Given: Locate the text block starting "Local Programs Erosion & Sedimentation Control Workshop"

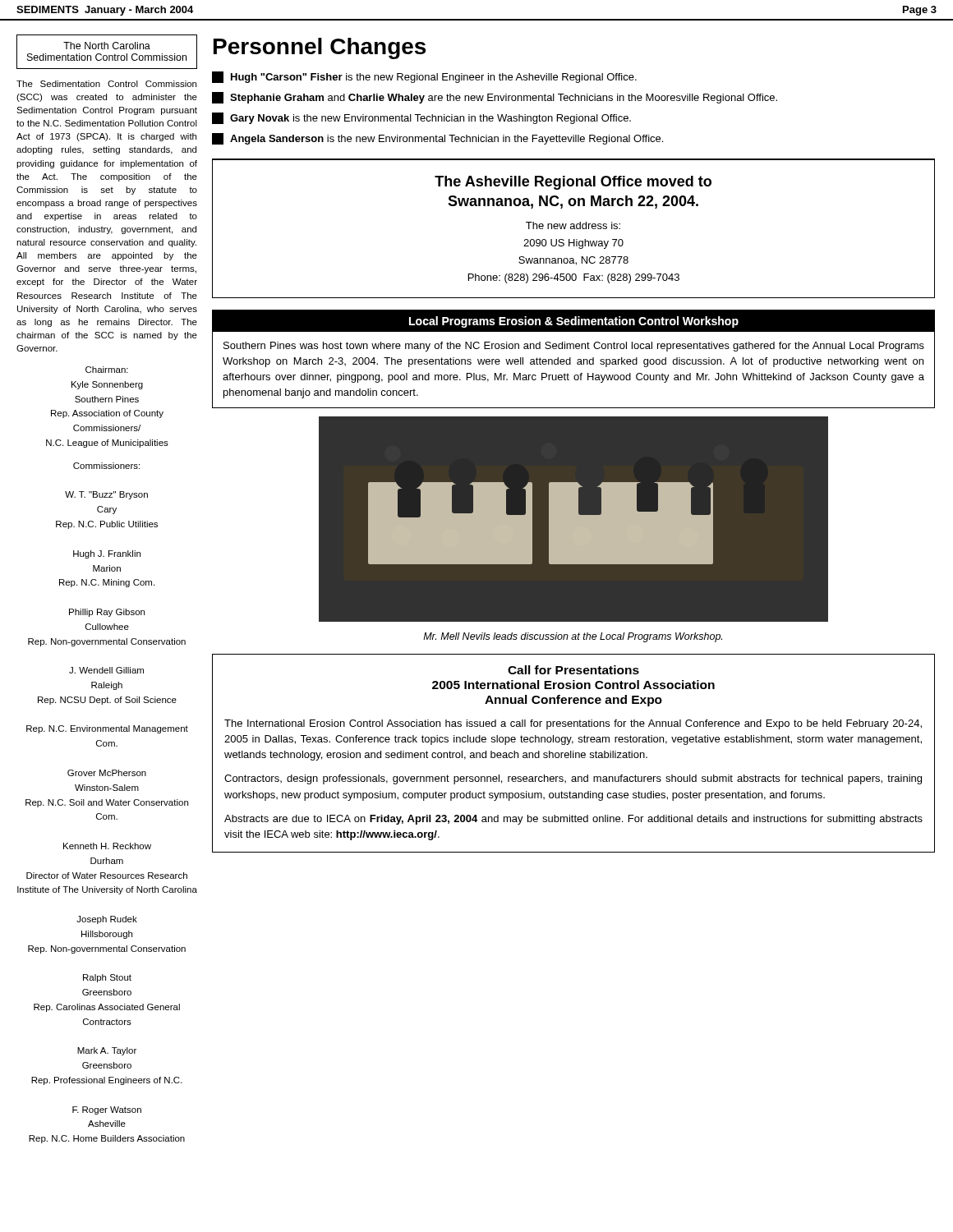Looking at the screenshot, I should coord(573,321).
